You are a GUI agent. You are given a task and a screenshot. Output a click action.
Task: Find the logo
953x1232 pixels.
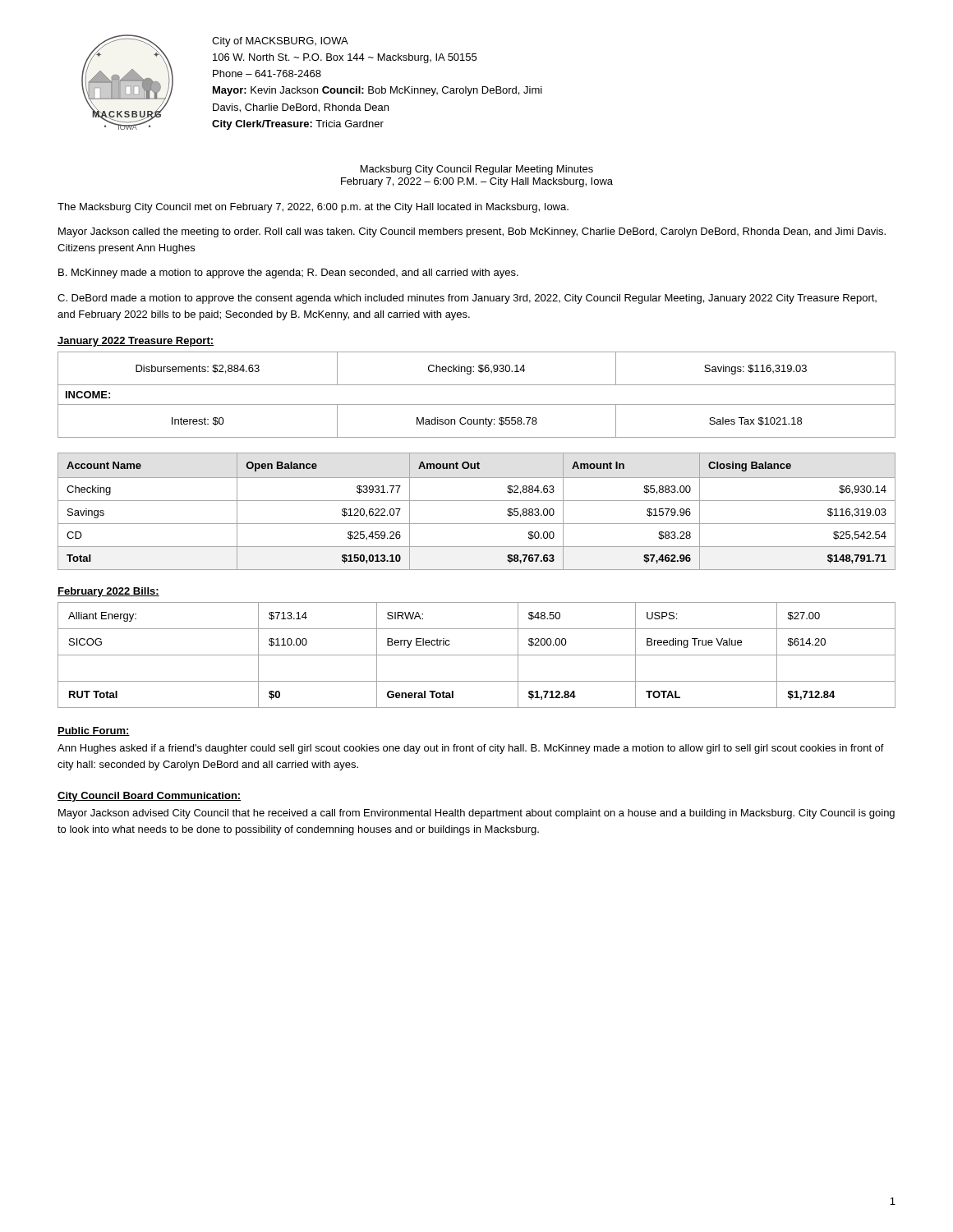pos(127,86)
